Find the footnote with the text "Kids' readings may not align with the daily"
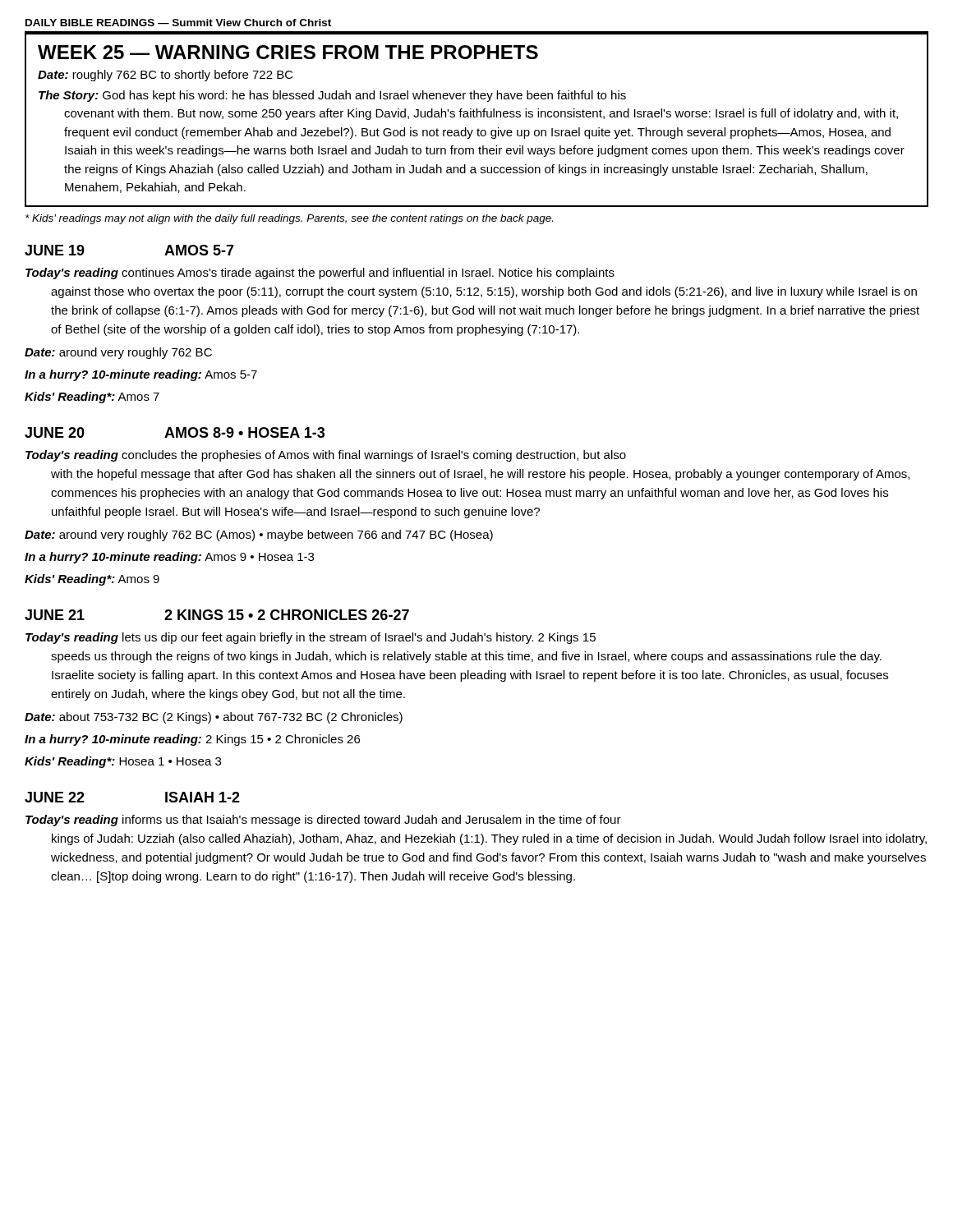 (x=290, y=218)
